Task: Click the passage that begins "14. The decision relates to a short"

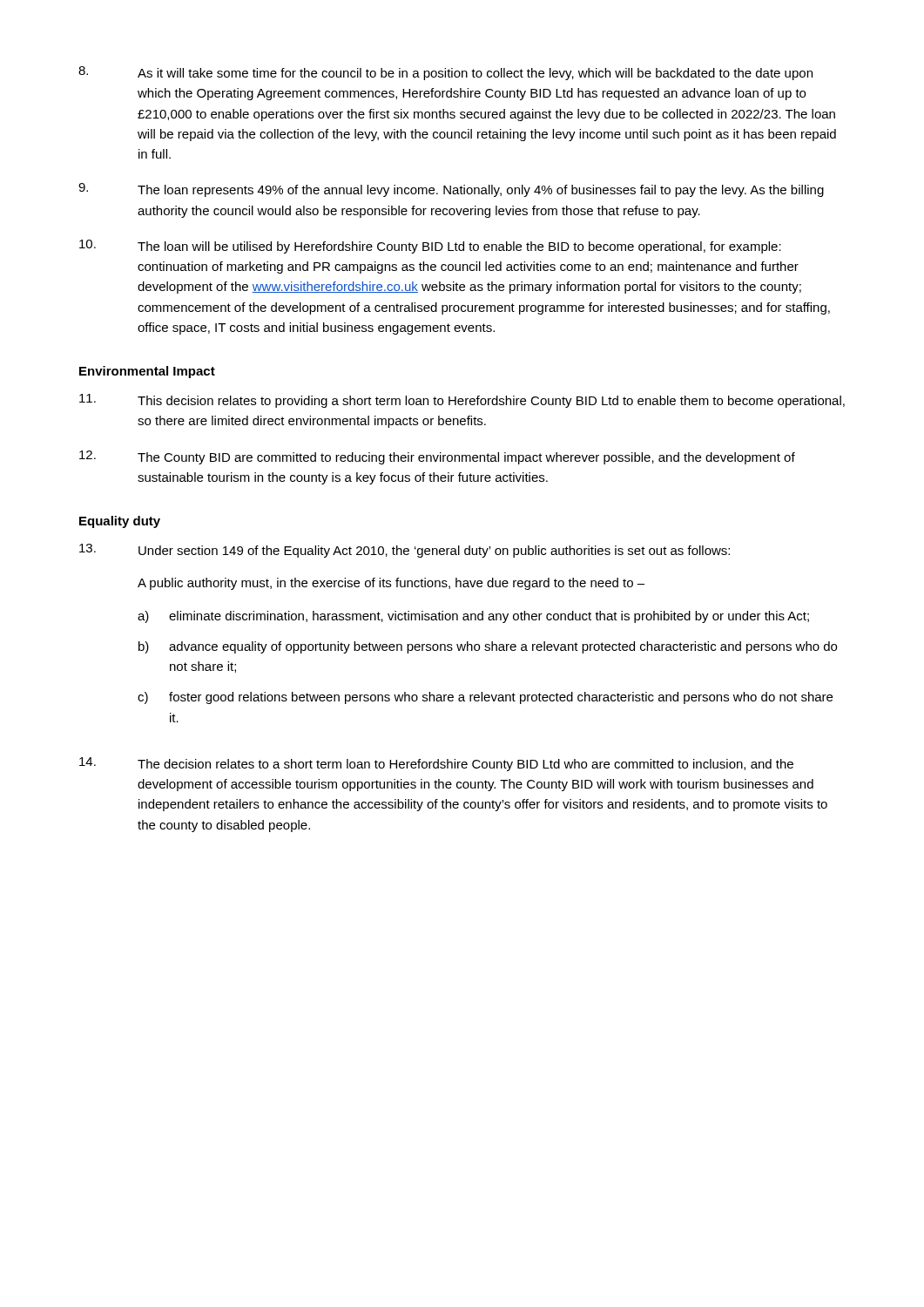Action: pos(462,794)
